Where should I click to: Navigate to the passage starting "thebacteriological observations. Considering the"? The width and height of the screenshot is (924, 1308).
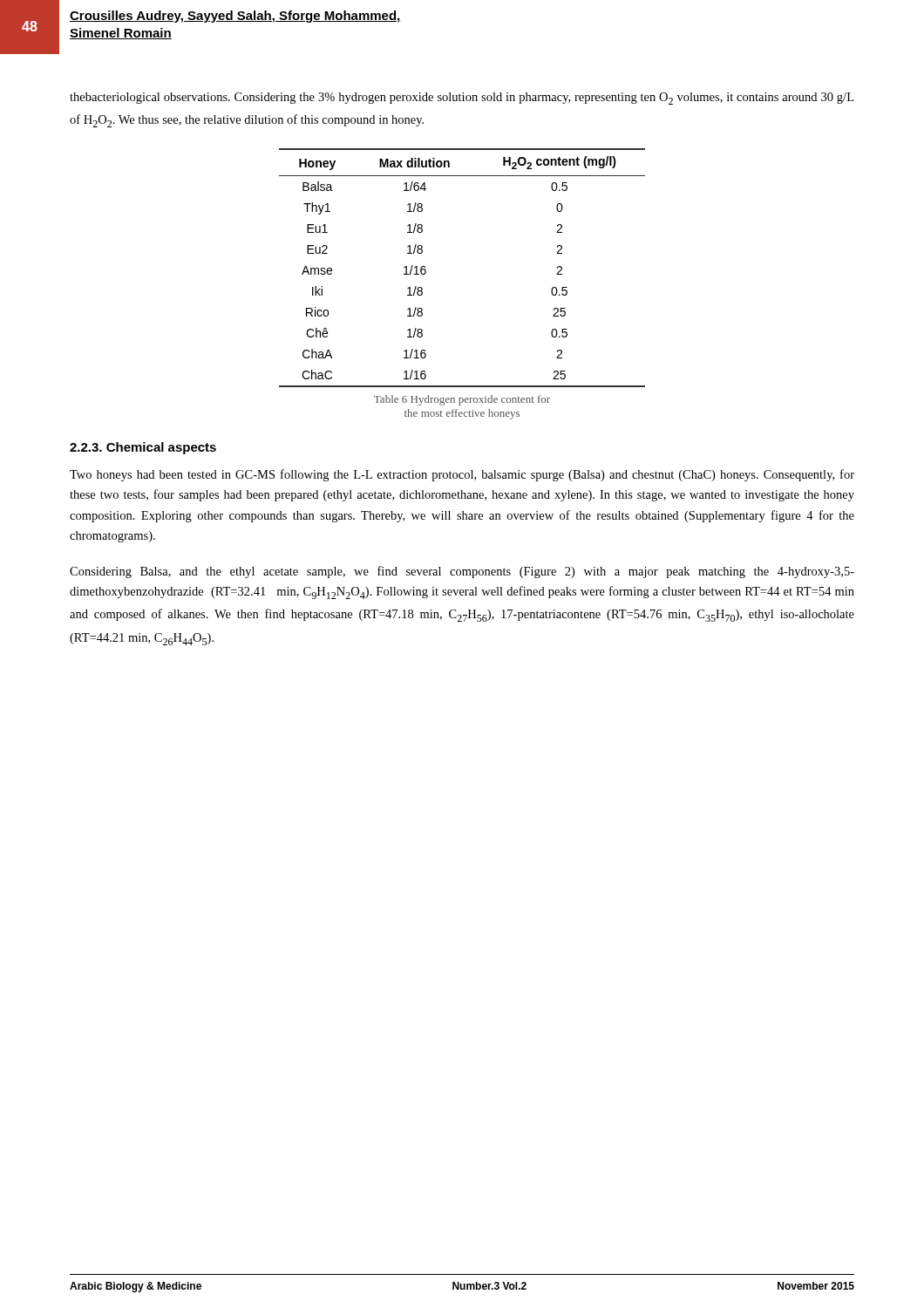click(462, 110)
